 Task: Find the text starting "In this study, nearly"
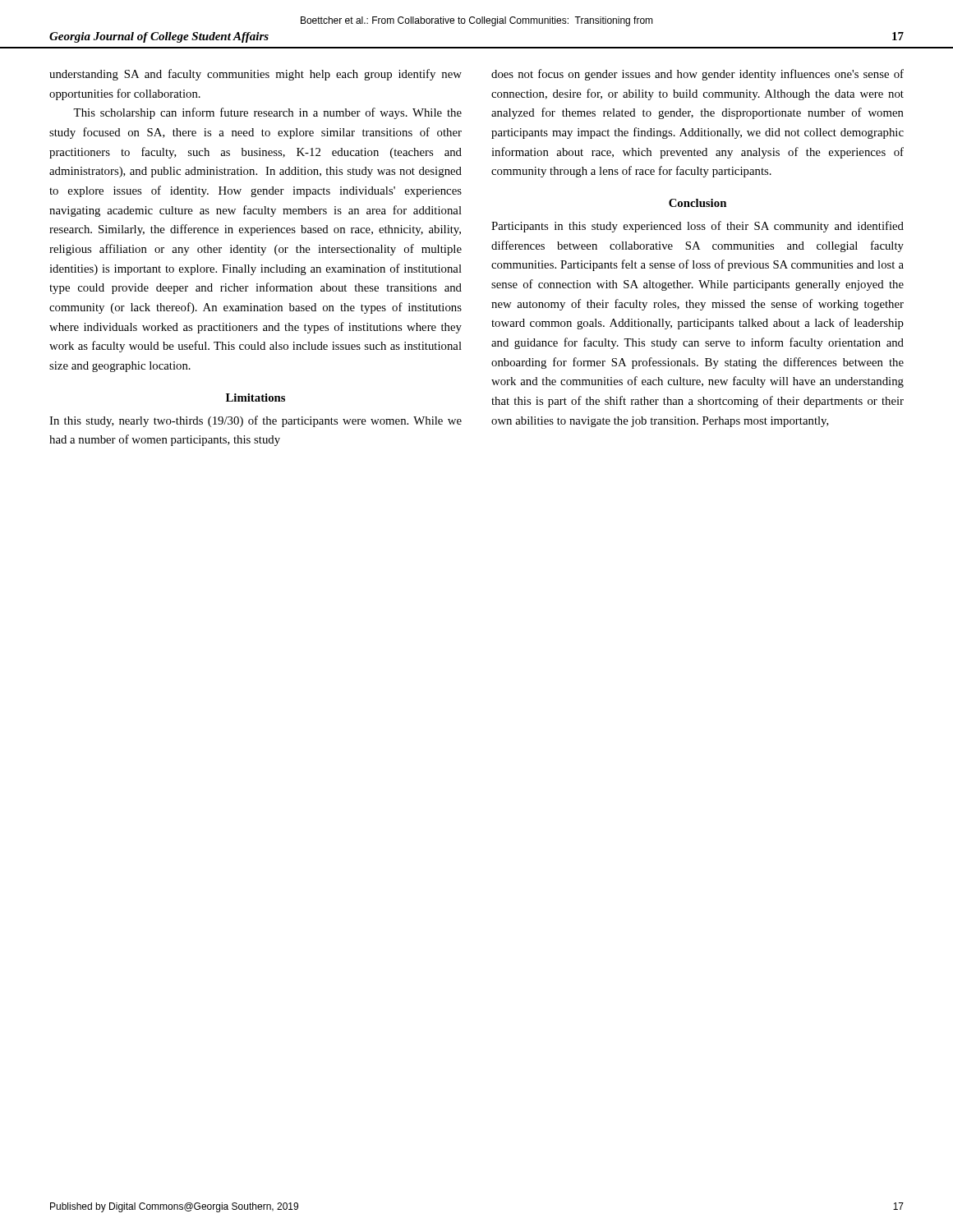pos(255,431)
